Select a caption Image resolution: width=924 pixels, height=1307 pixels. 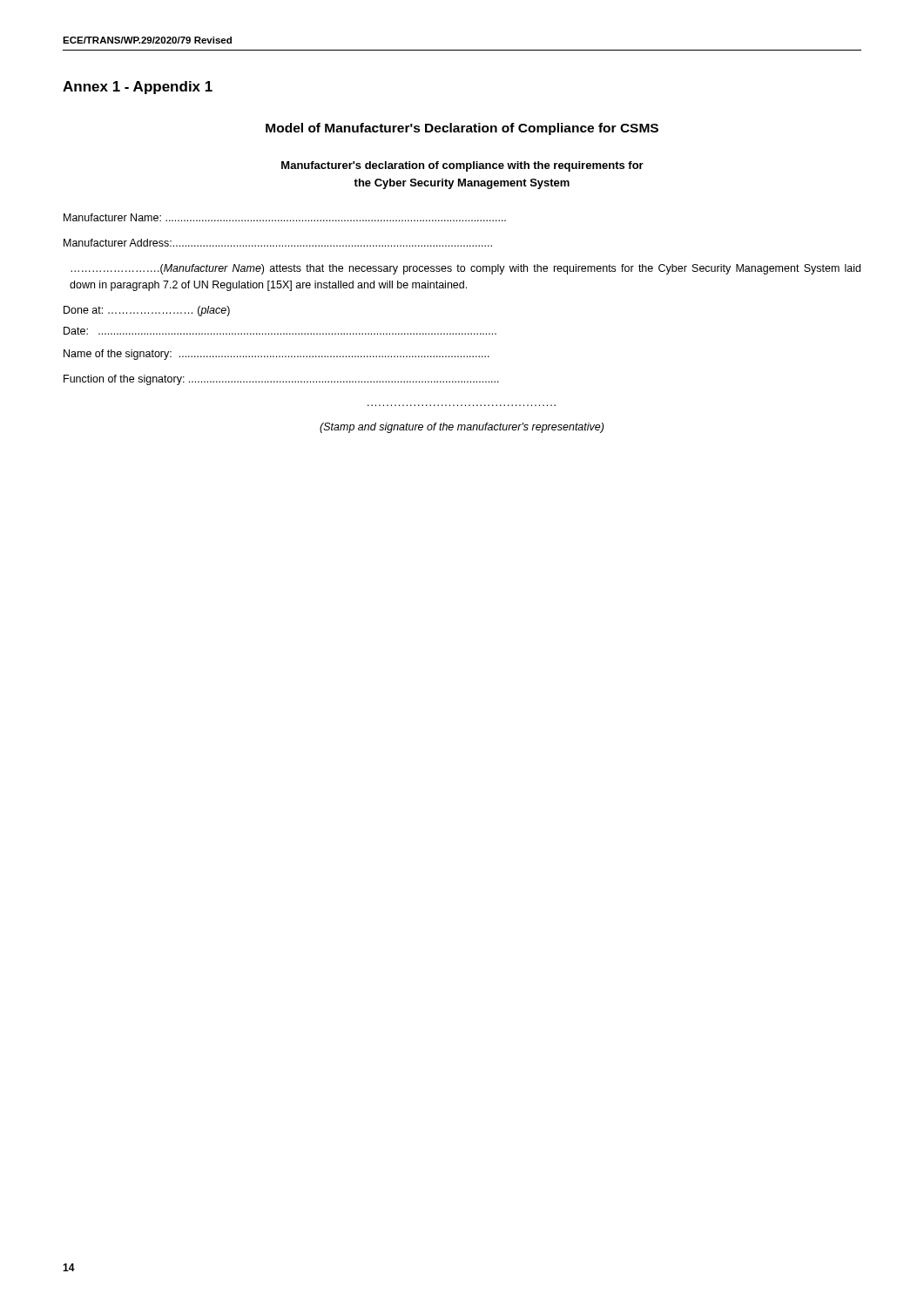[x=462, y=427]
